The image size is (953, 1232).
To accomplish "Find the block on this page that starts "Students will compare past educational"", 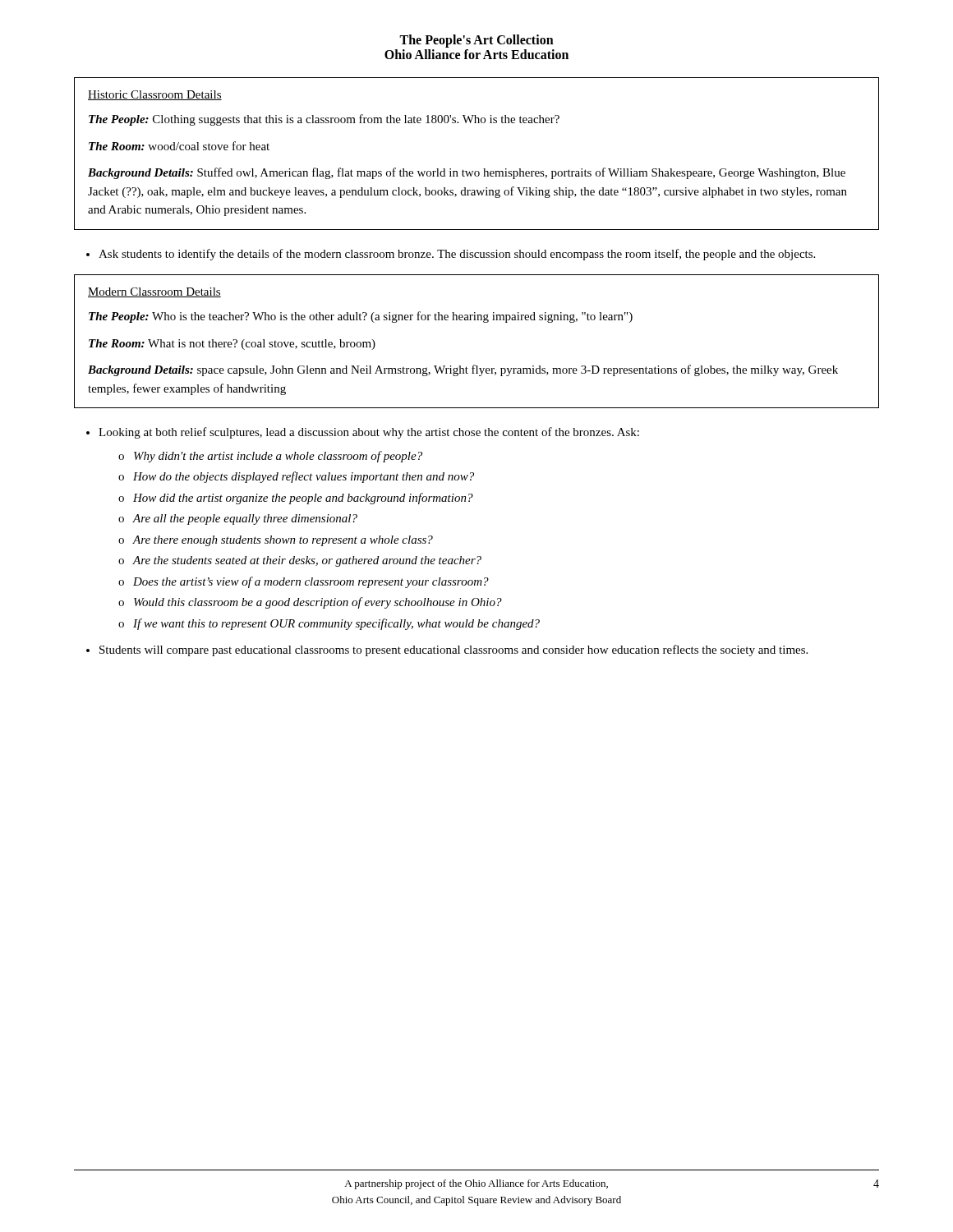I will (454, 650).
